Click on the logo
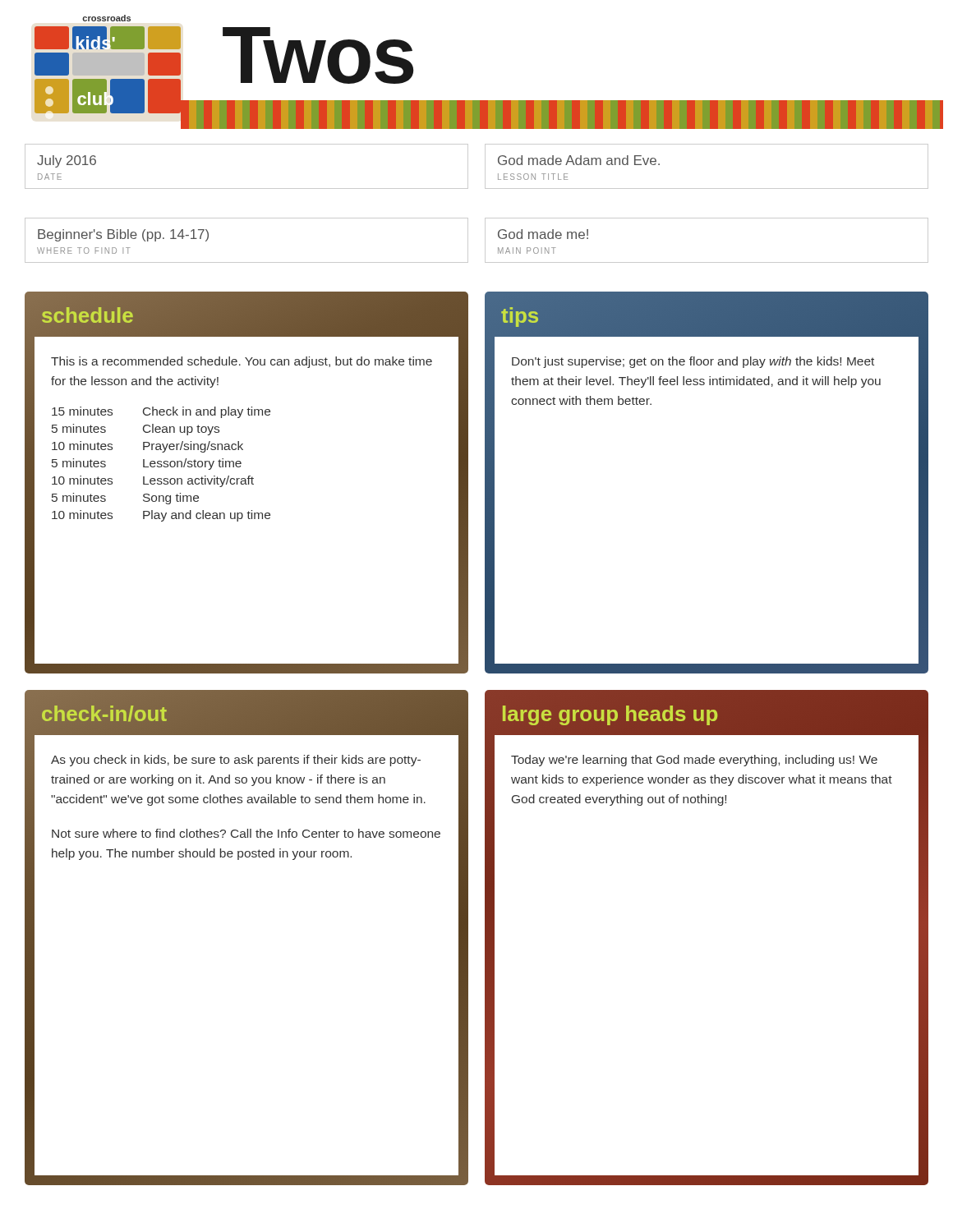 click(x=107, y=68)
